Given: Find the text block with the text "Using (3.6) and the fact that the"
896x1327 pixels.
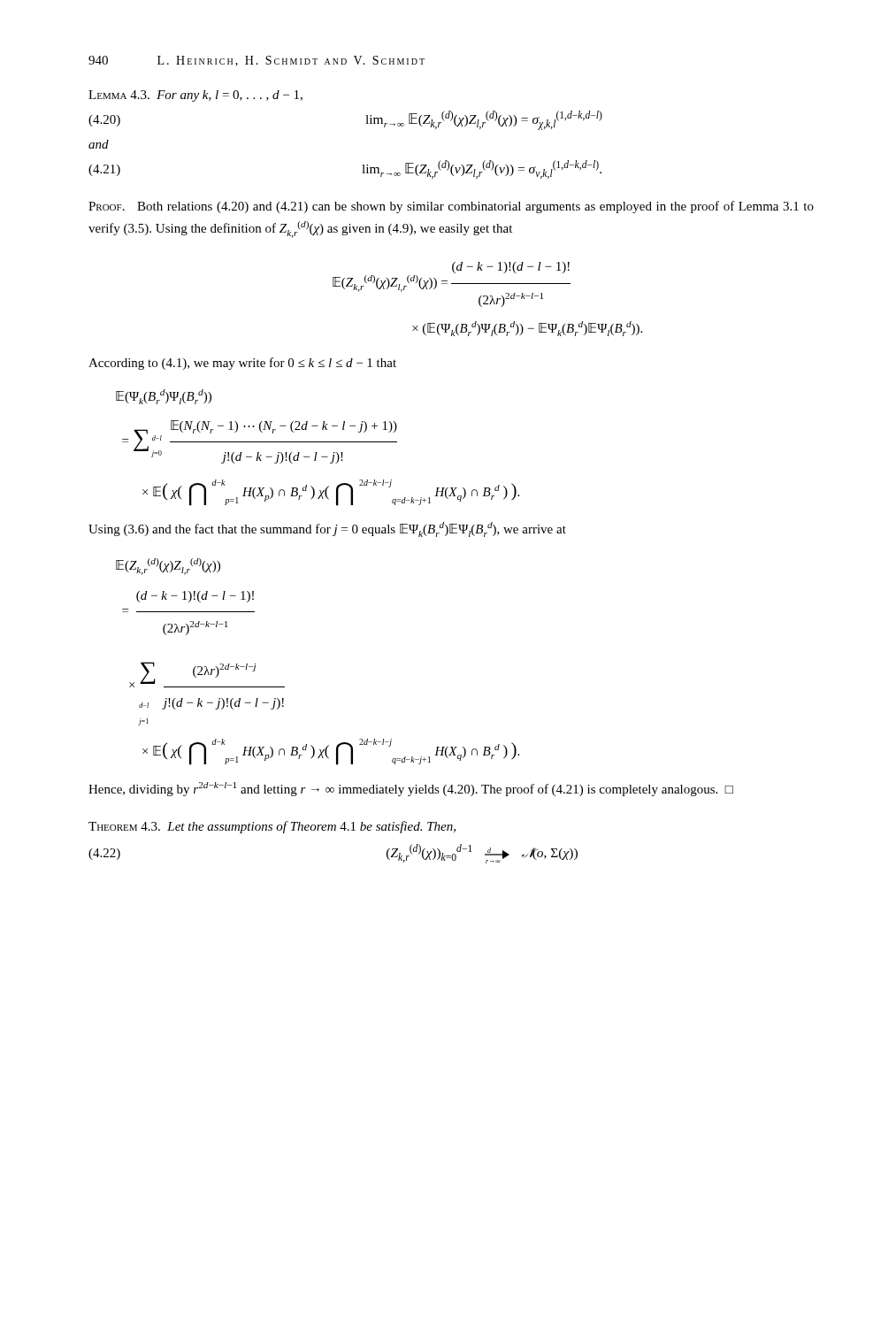Looking at the screenshot, I should point(327,529).
